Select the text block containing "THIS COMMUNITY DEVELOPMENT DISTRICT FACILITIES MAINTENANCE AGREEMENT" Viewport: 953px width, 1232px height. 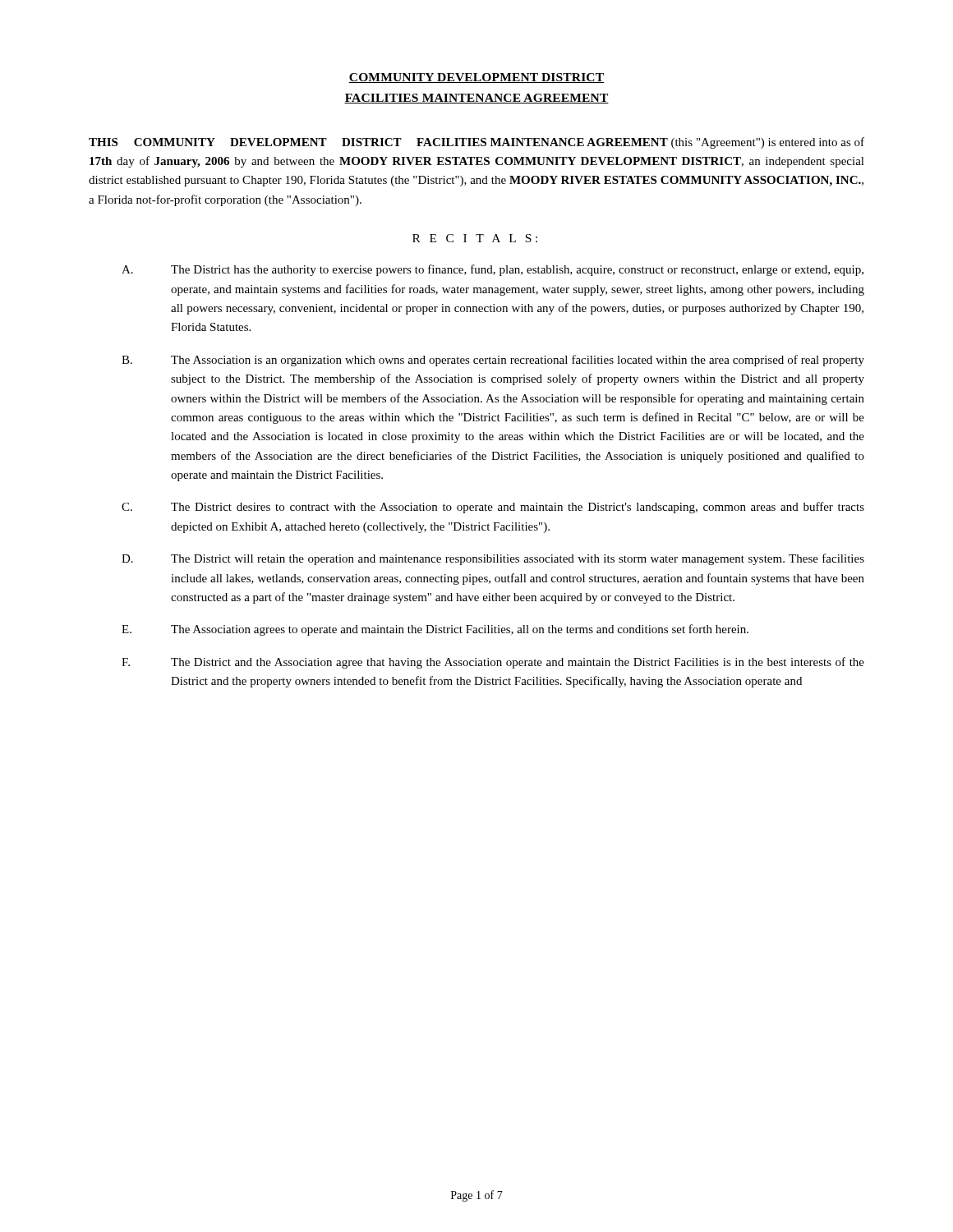tap(476, 171)
